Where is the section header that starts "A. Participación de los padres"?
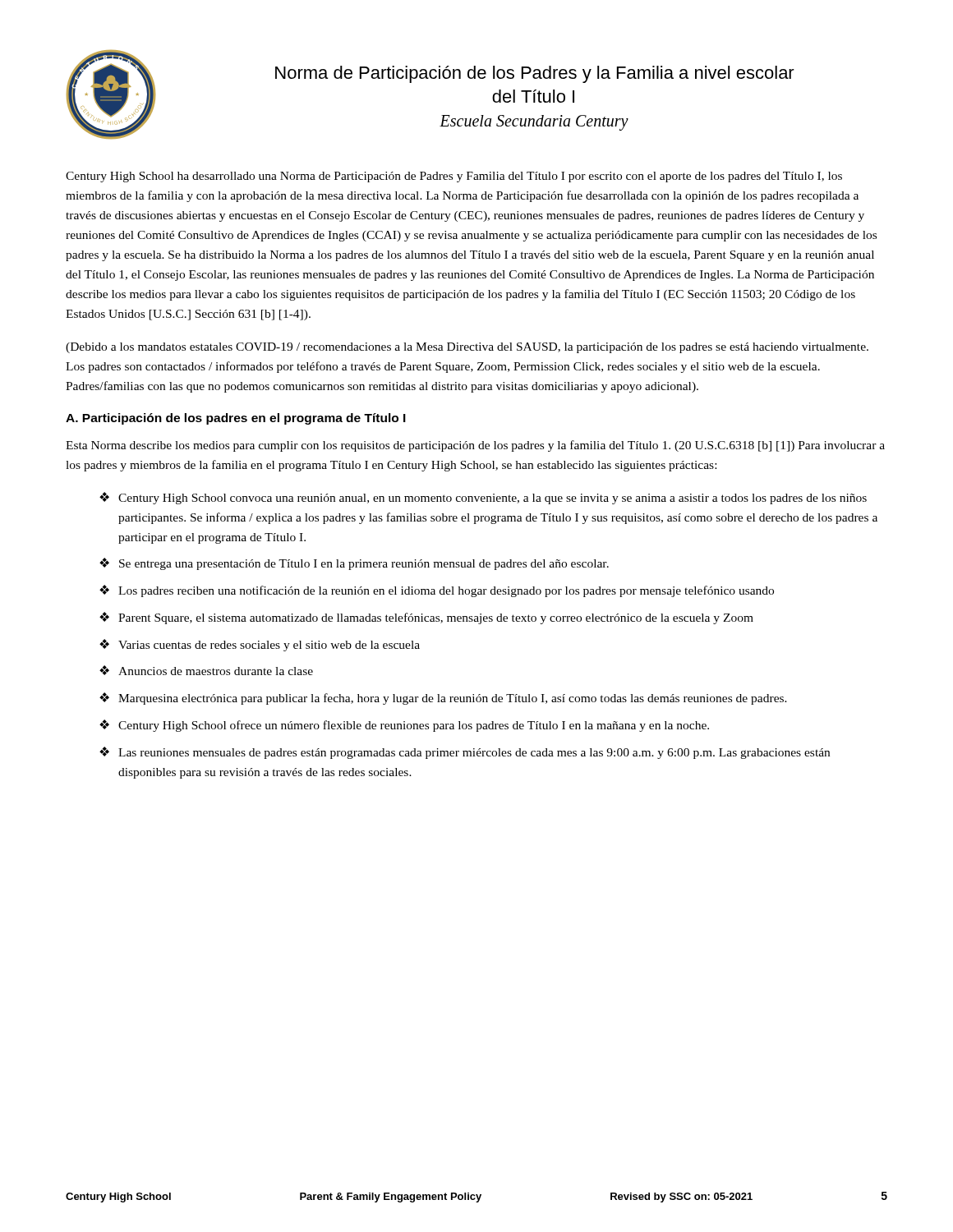Image resolution: width=953 pixels, height=1232 pixels. point(236,418)
